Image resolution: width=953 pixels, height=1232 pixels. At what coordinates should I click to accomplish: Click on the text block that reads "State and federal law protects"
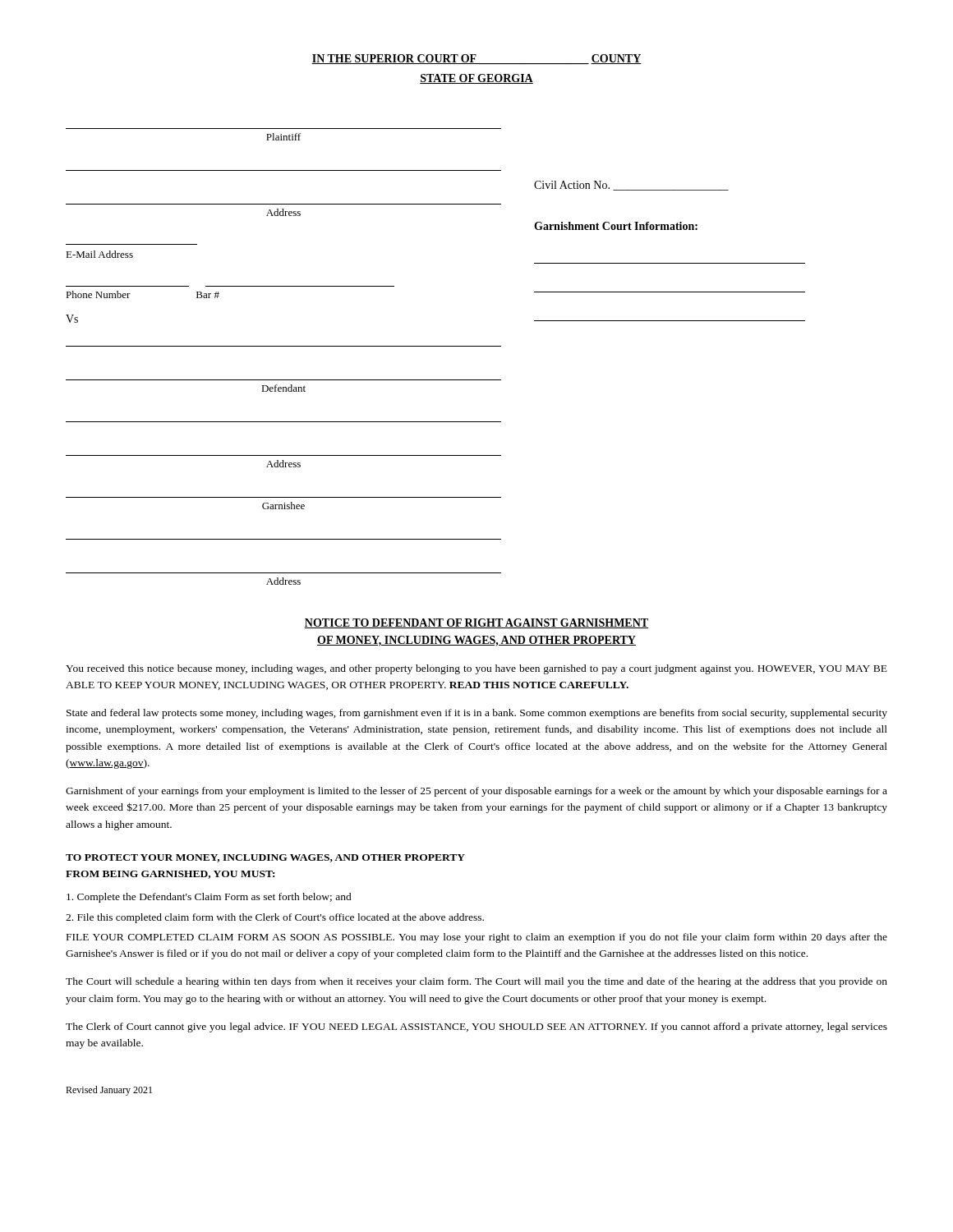(476, 738)
